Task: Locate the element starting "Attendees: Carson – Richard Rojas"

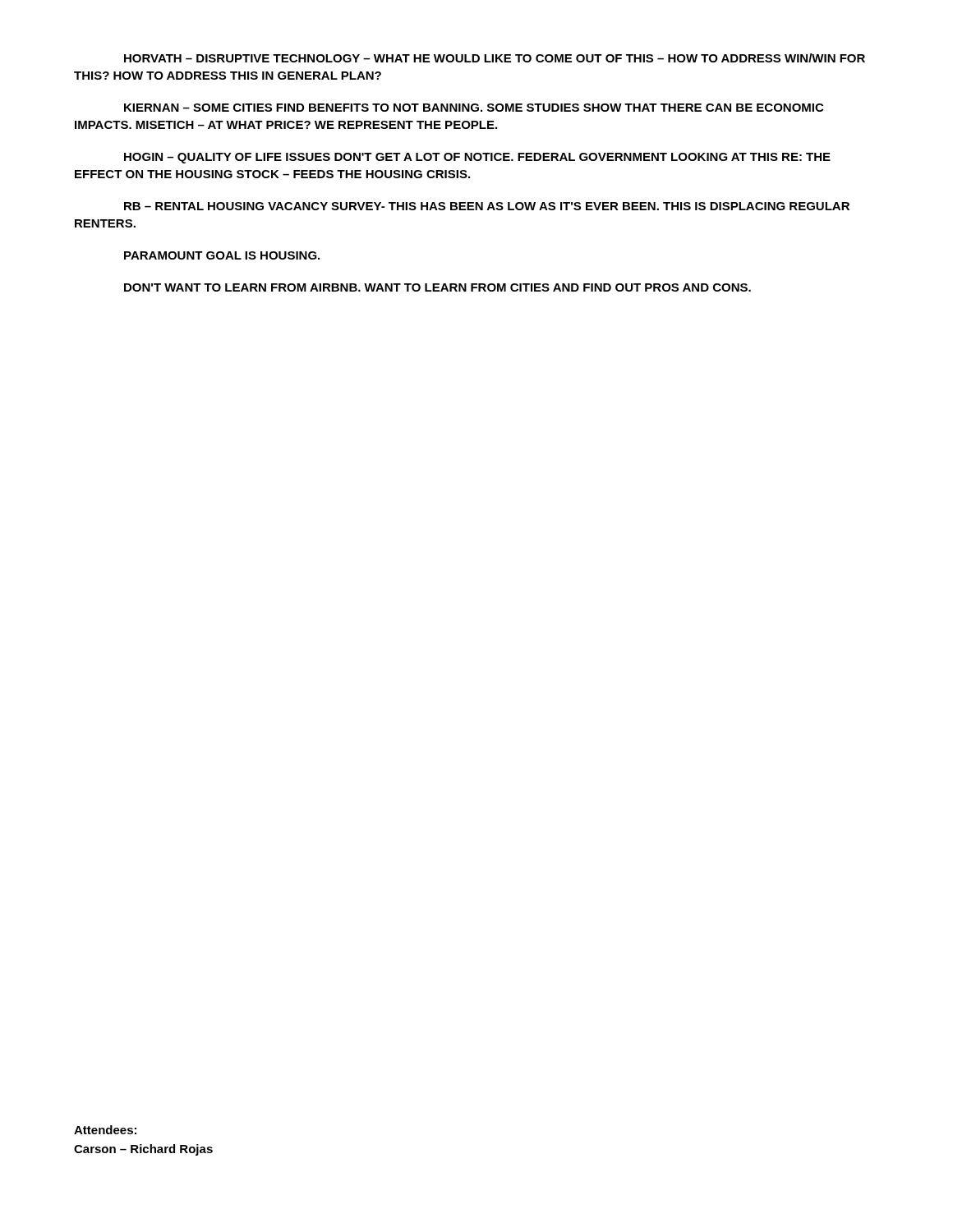Action: pyautogui.click(x=143, y=1139)
